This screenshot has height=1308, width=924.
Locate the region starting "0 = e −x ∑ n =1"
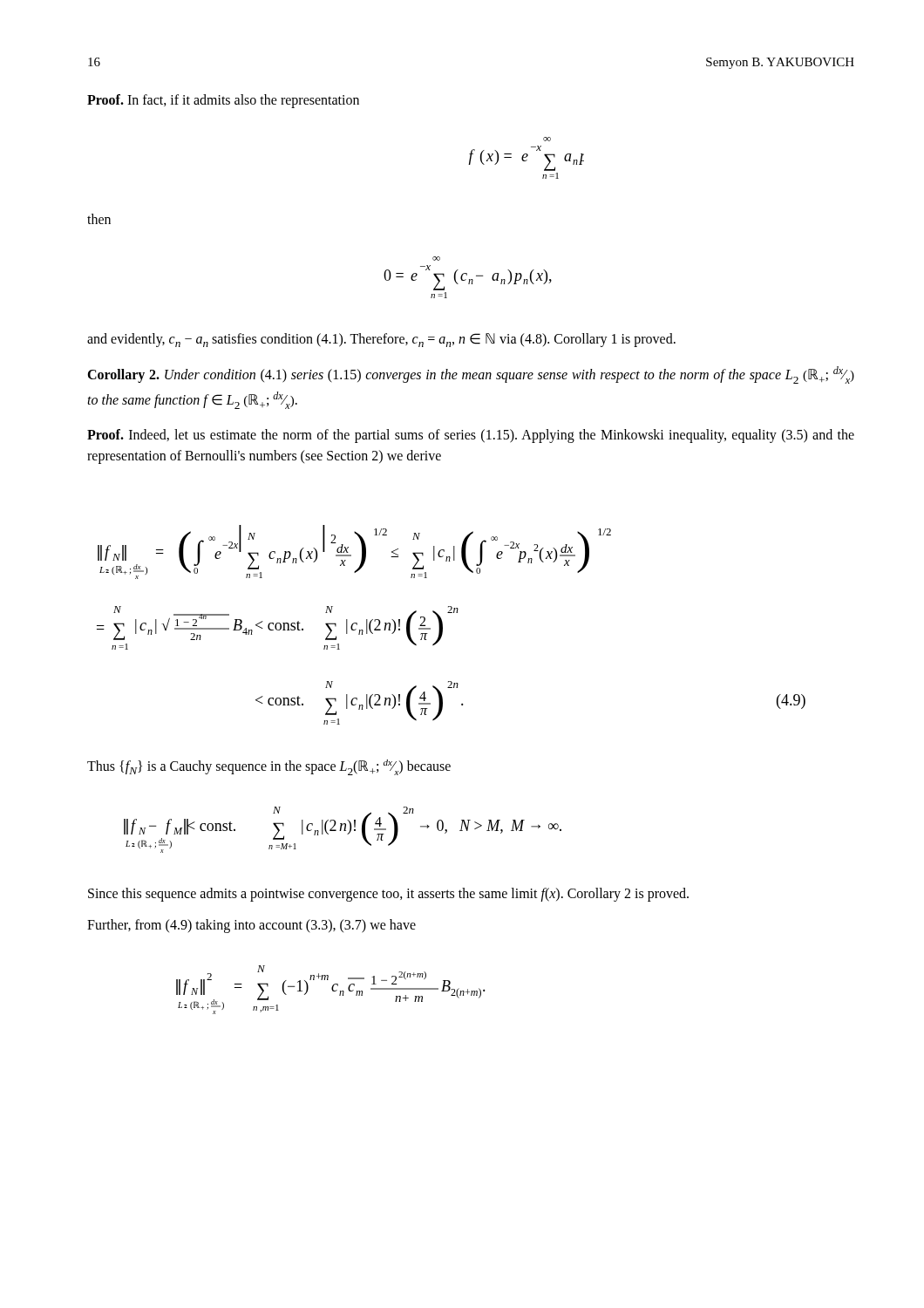coord(471,274)
